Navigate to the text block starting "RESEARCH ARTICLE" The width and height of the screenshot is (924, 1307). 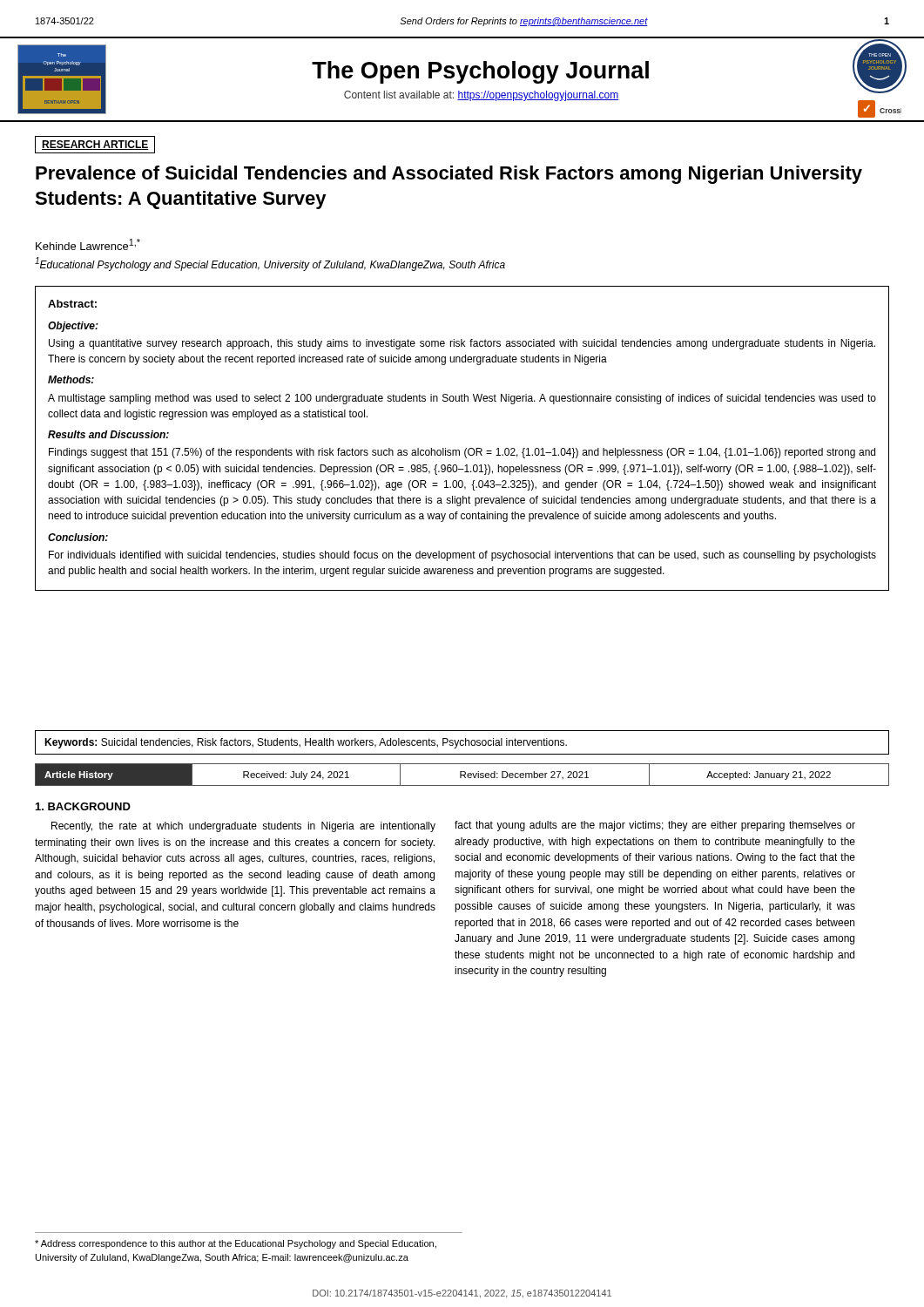tap(95, 145)
